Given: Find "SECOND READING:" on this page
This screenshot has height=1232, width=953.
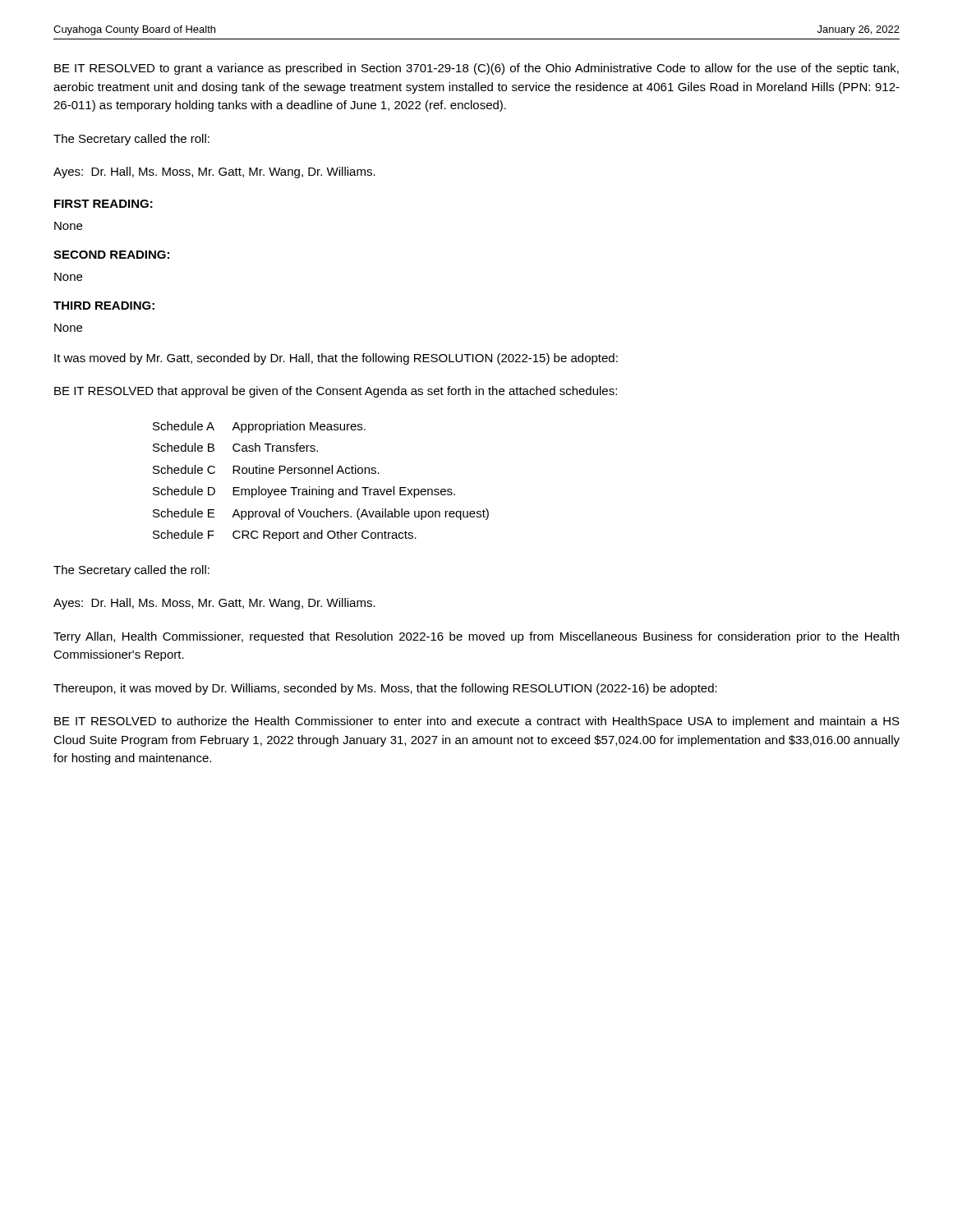Looking at the screenshot, I should [112, 254].
